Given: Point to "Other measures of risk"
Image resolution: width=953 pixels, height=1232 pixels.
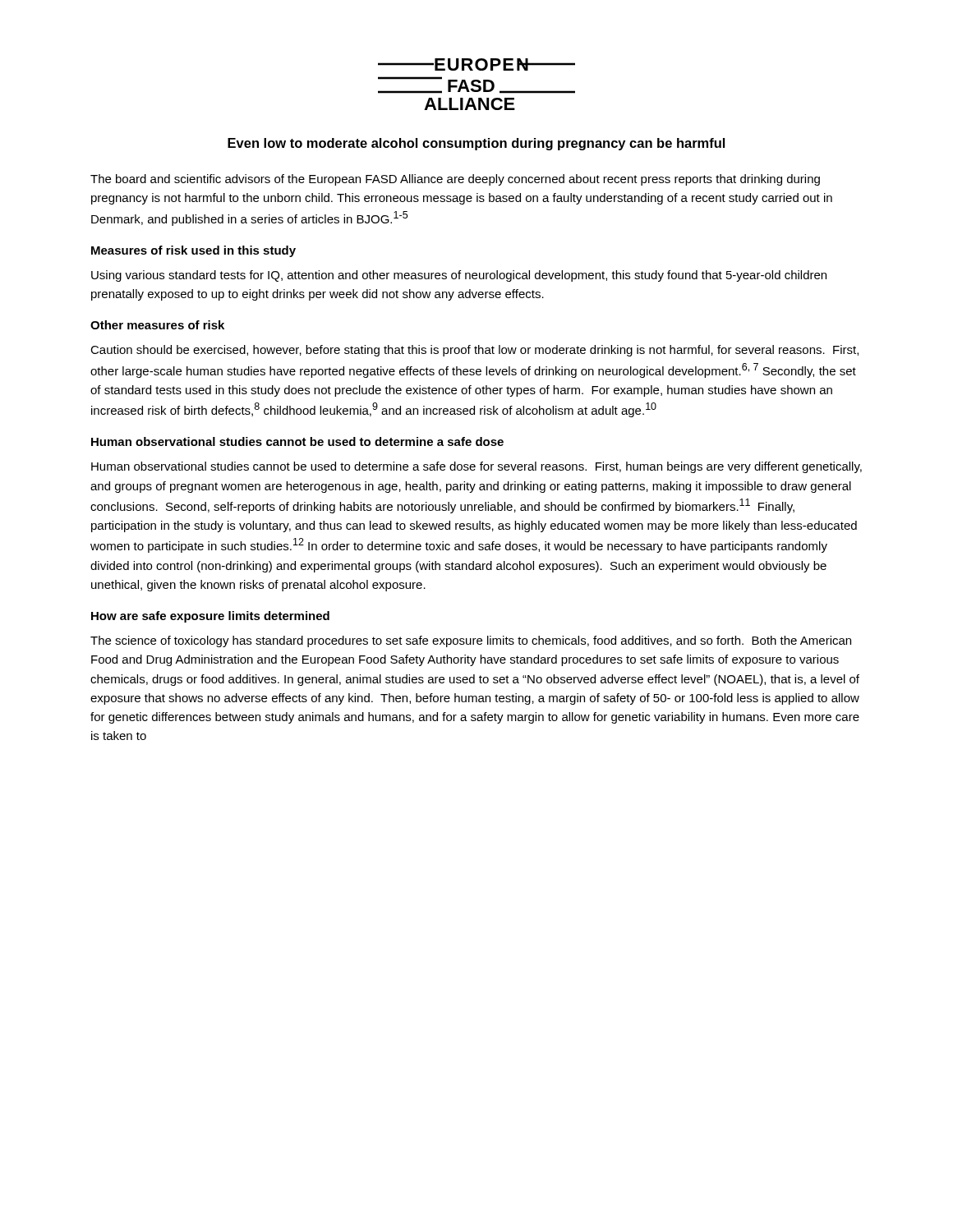Looking at the screenshot, I should [x=157, y=325].
